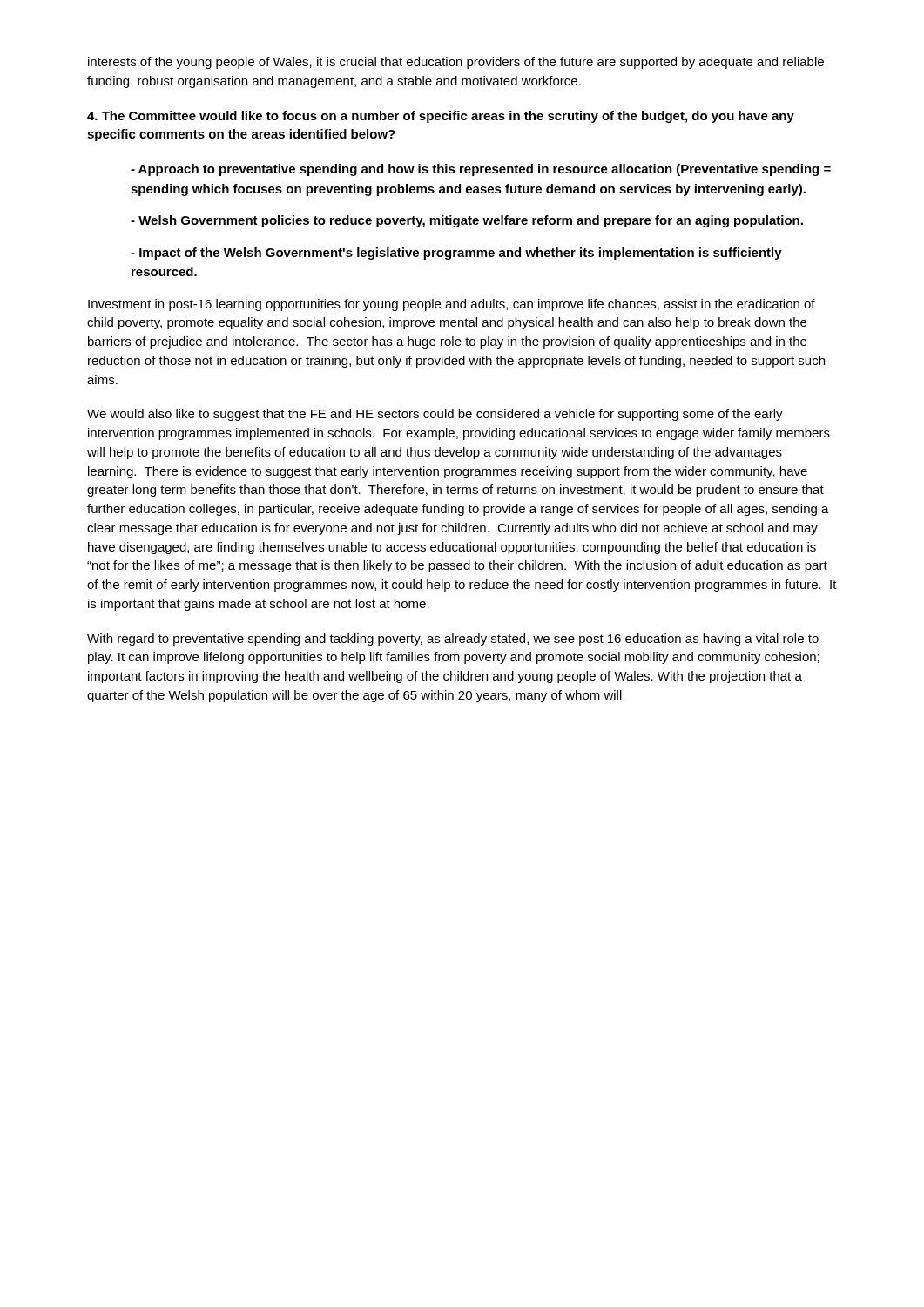Locate the text block starting "Welsh Government policies to reduce poverty, mitigate welfare"
The height and width of the screenshot is (1307, 924).
[x=467, y=220]
